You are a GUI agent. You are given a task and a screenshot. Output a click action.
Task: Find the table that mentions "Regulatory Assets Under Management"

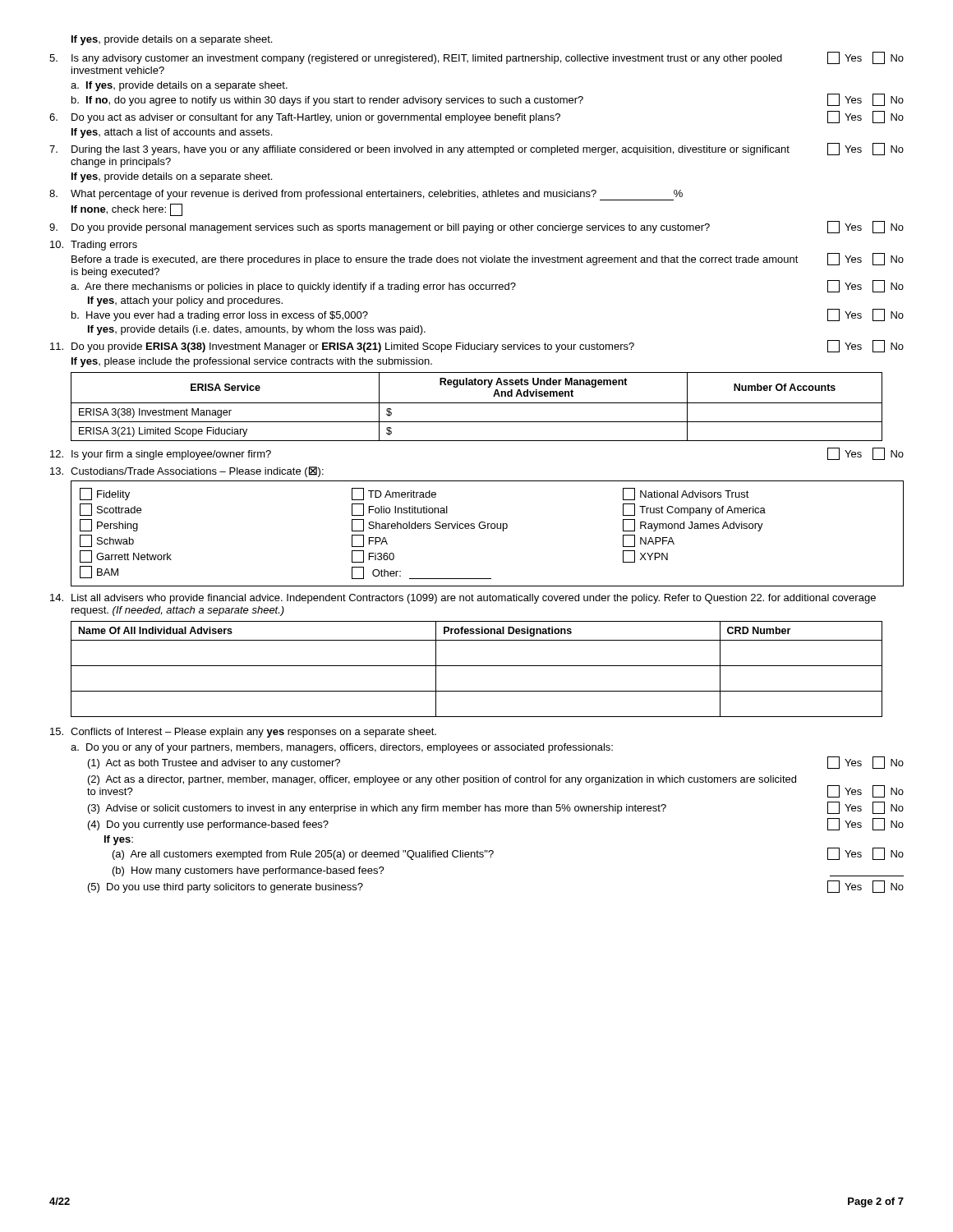coord(476,407)
